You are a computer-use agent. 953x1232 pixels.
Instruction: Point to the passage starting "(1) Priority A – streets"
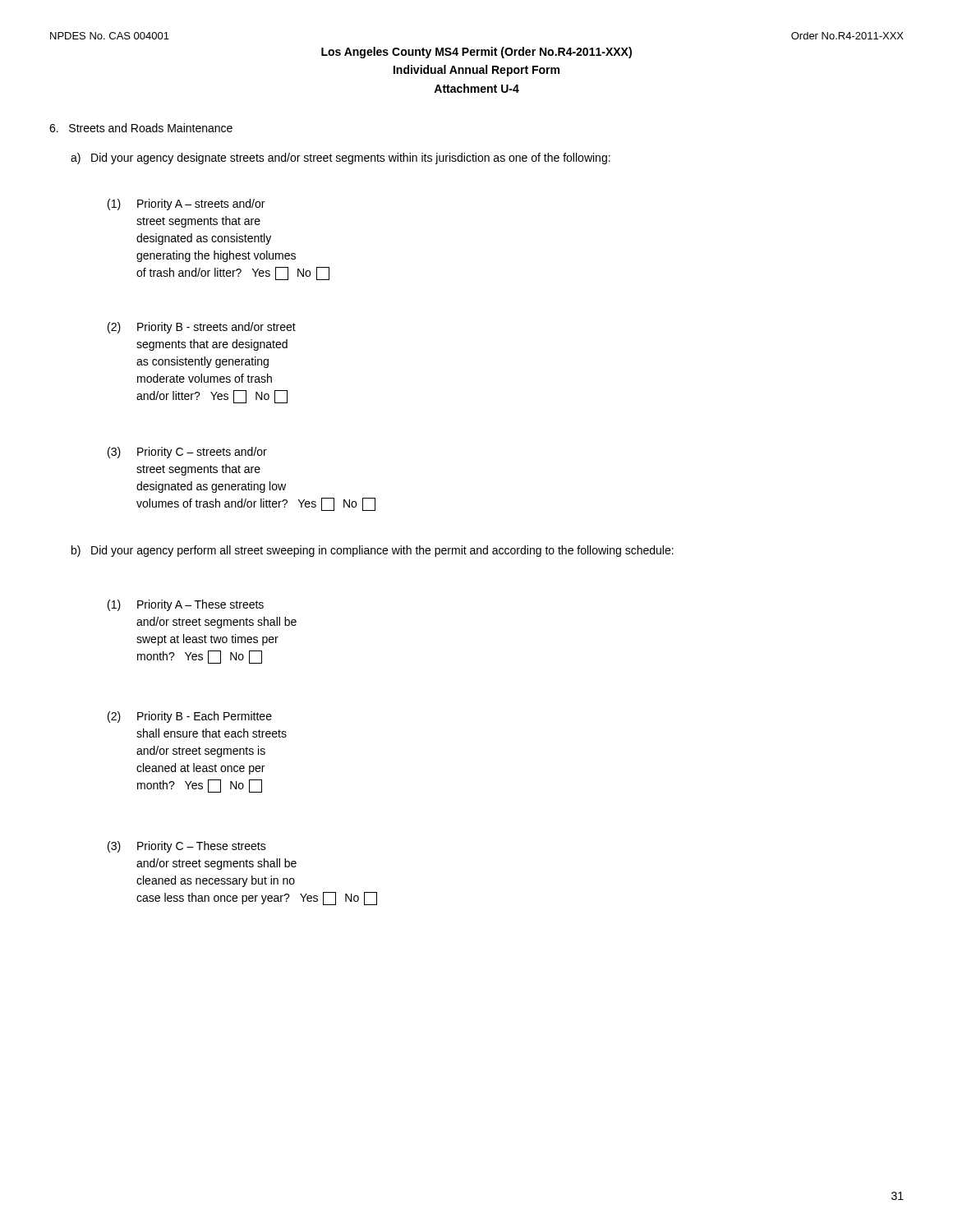(186, 205)
